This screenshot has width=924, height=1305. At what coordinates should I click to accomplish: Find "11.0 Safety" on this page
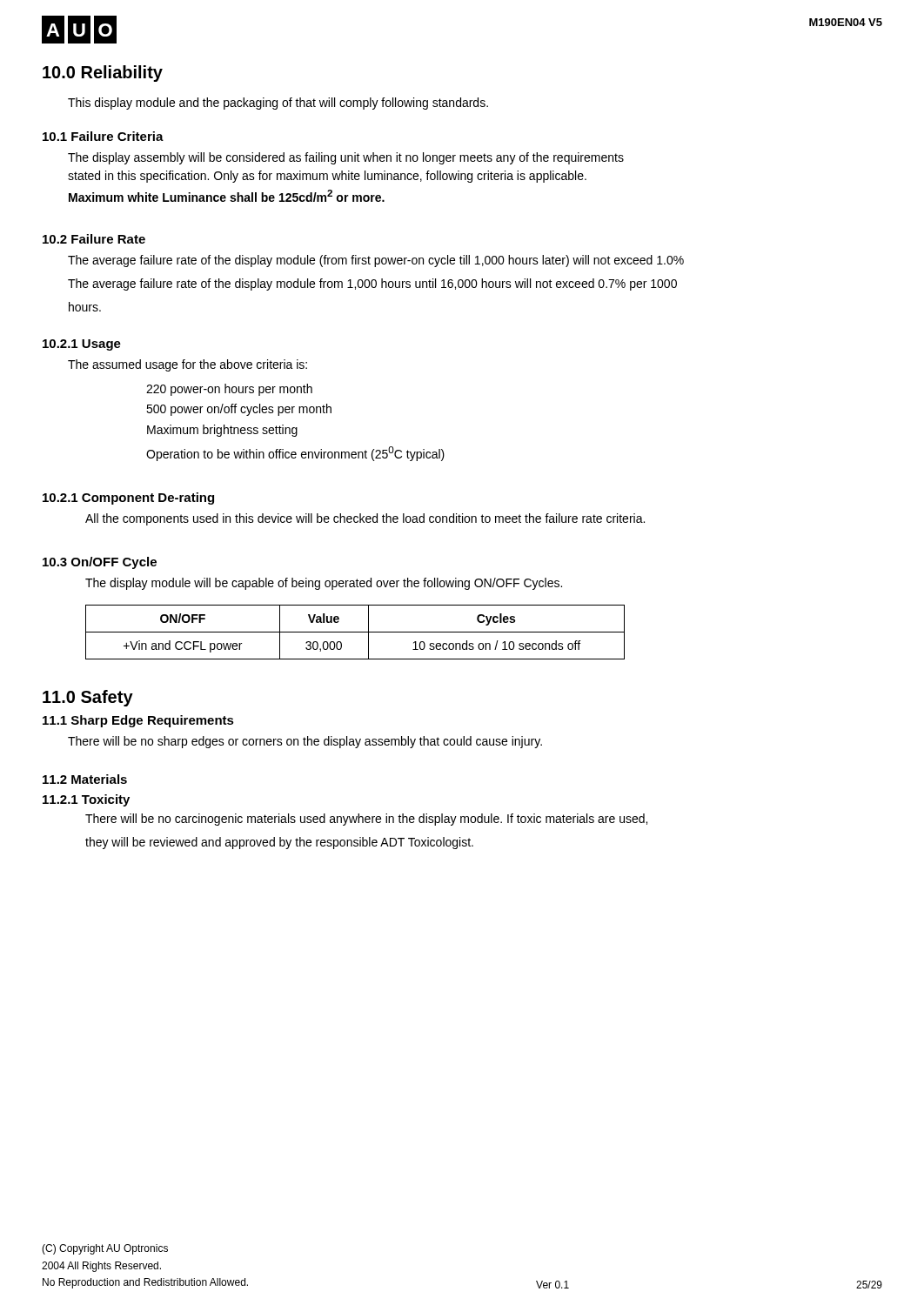click(x=87, y=696)
